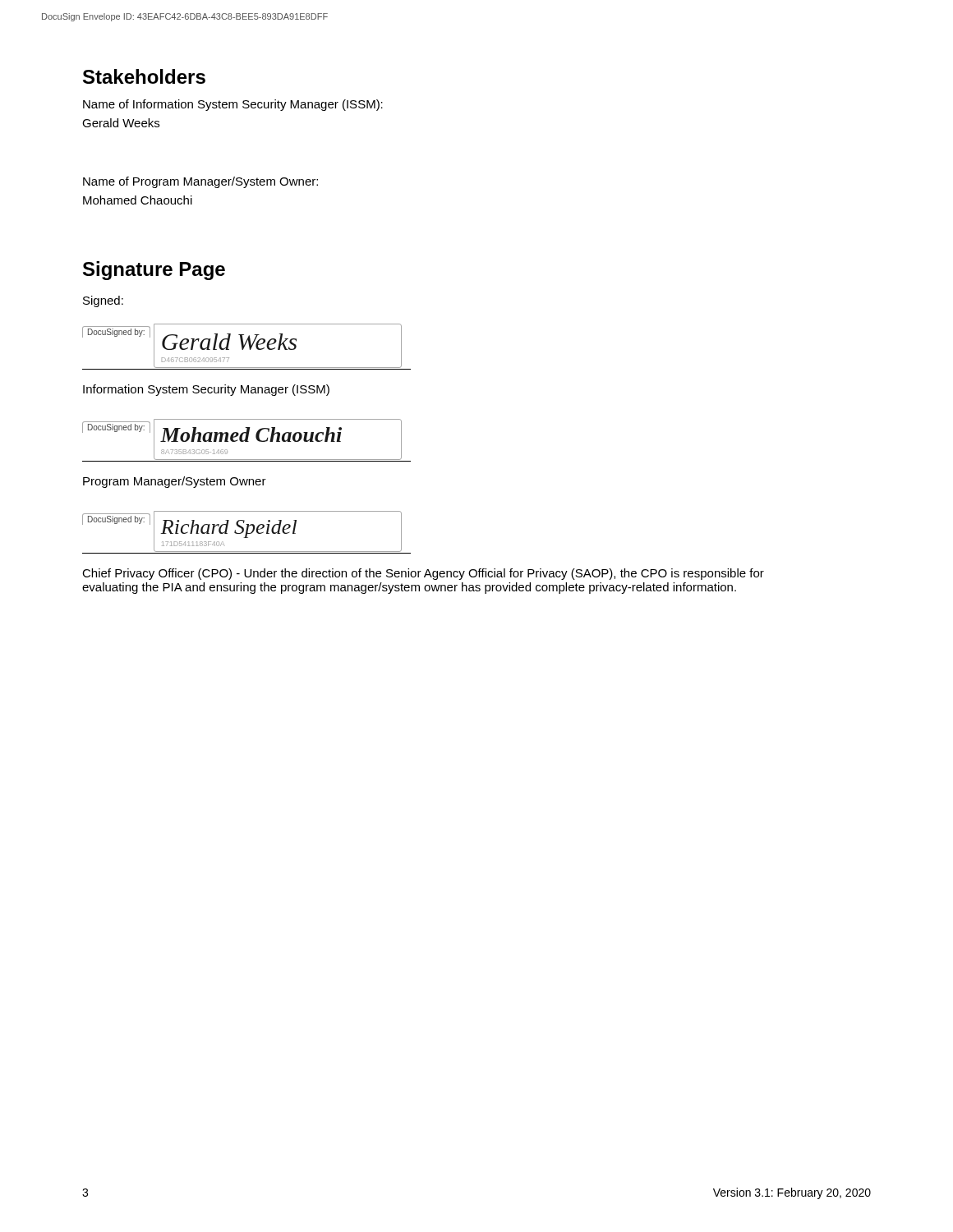Point to the block beginning "Chief Privacy Officer (CPO) - Under"
953x1232 pixels.
[x=435, y=580]
